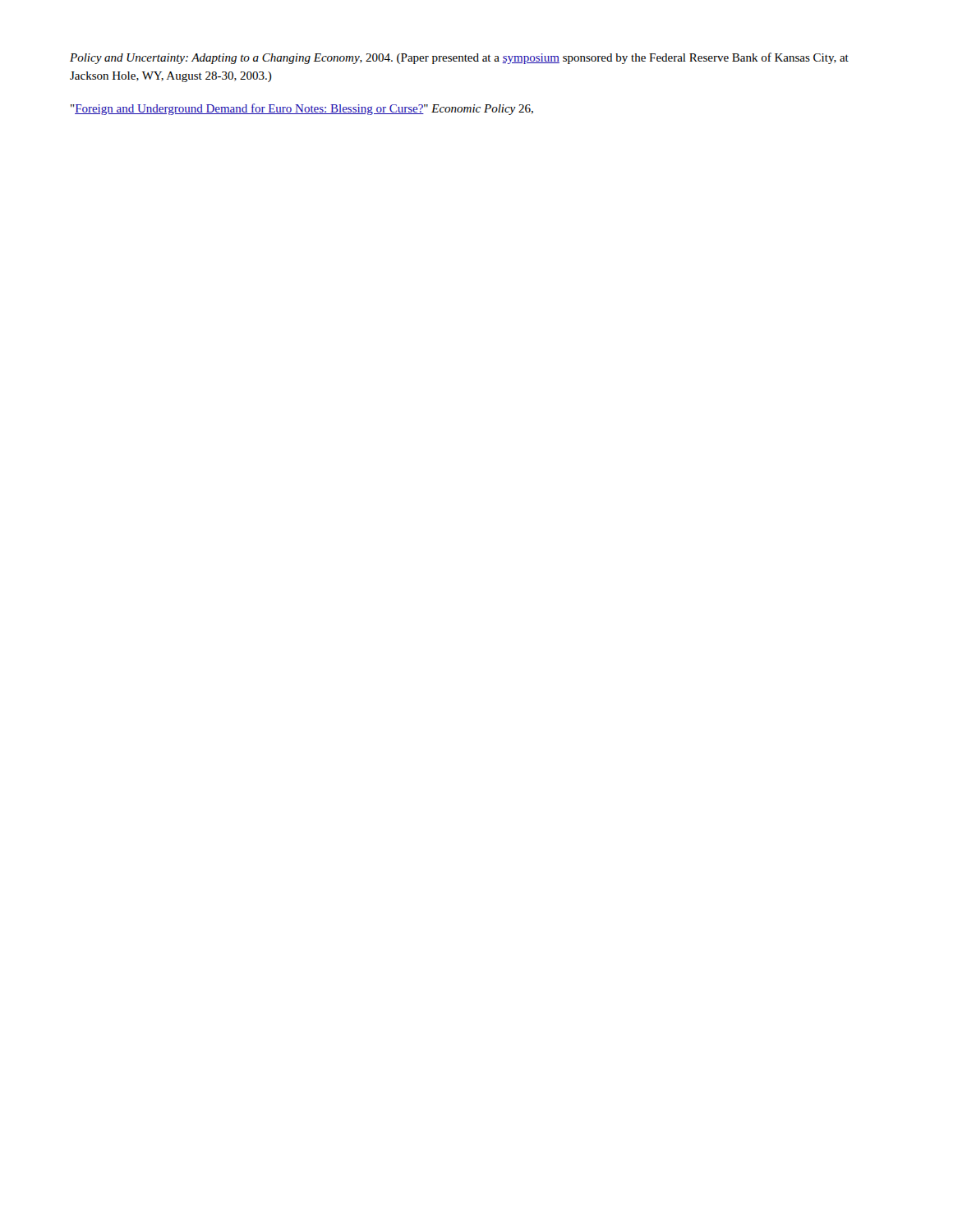This screenshot has width=953, height=1232.
Task: Click on the block starting ""Foreign and Underground Demand for Euro Notes: Blessing"
Action: 302,108
